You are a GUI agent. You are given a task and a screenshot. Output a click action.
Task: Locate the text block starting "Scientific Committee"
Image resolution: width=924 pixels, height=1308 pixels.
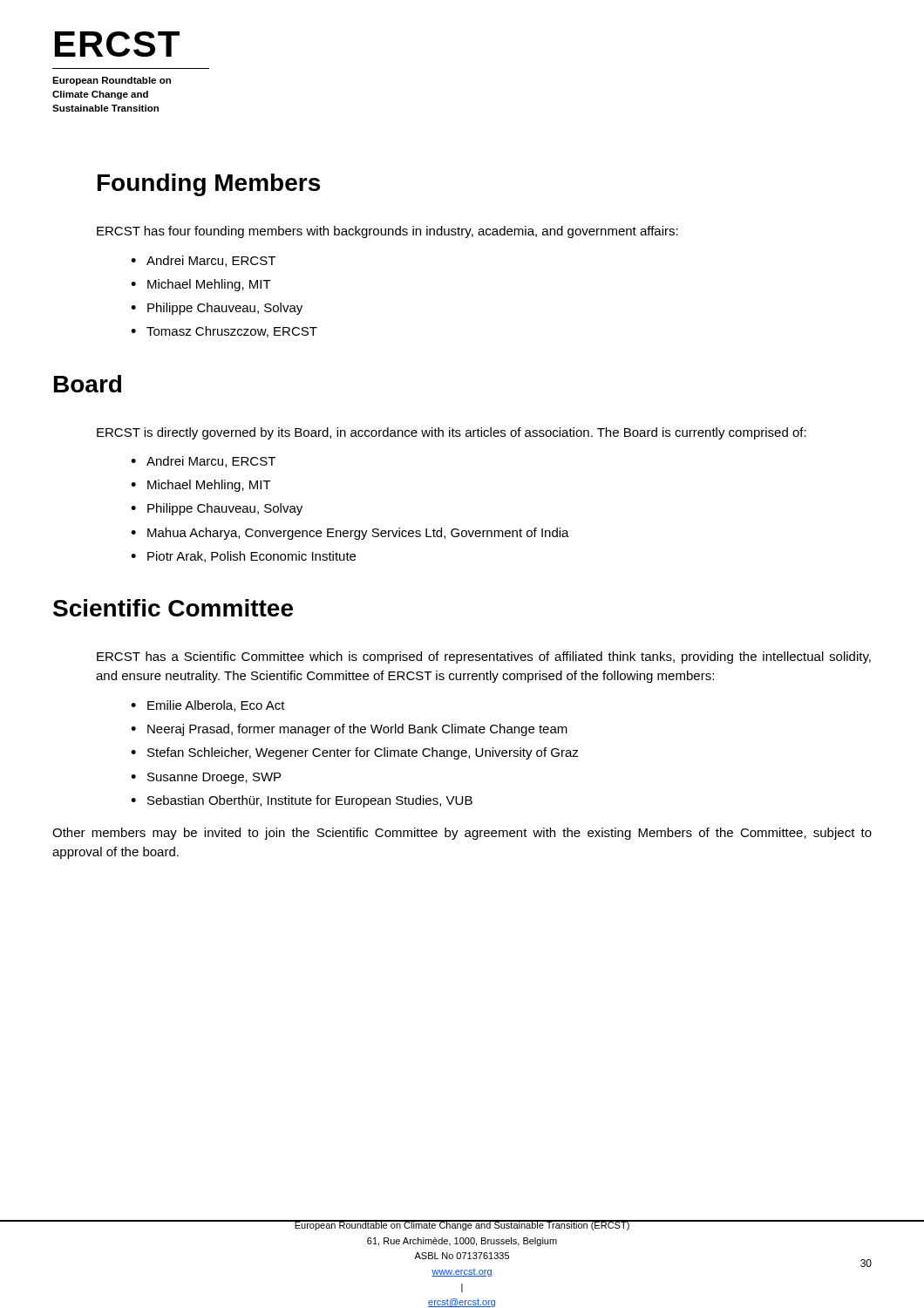click(x=173, y=608)
